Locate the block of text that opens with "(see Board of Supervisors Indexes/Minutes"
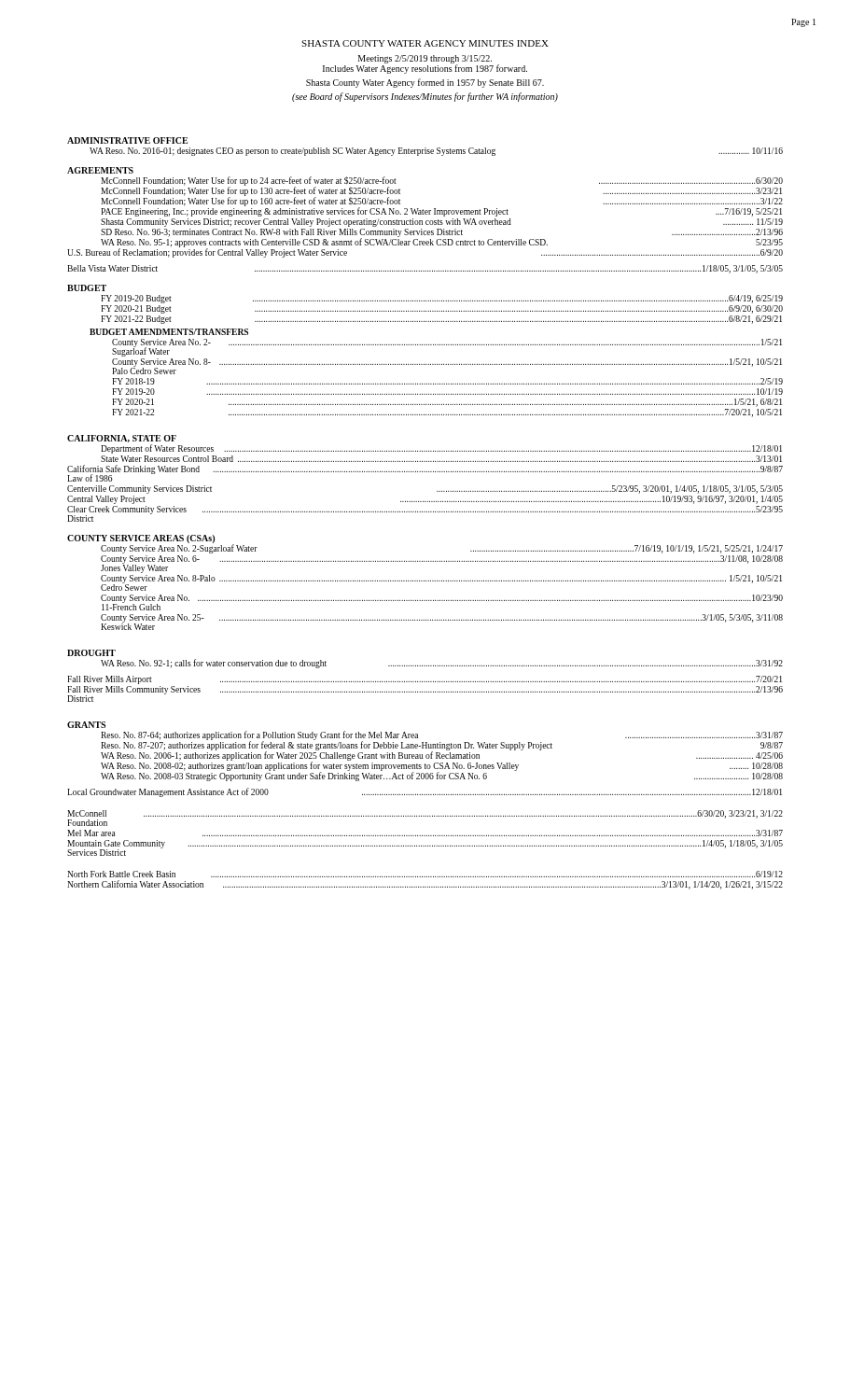 pyautogui.click(x=425, y=97)
